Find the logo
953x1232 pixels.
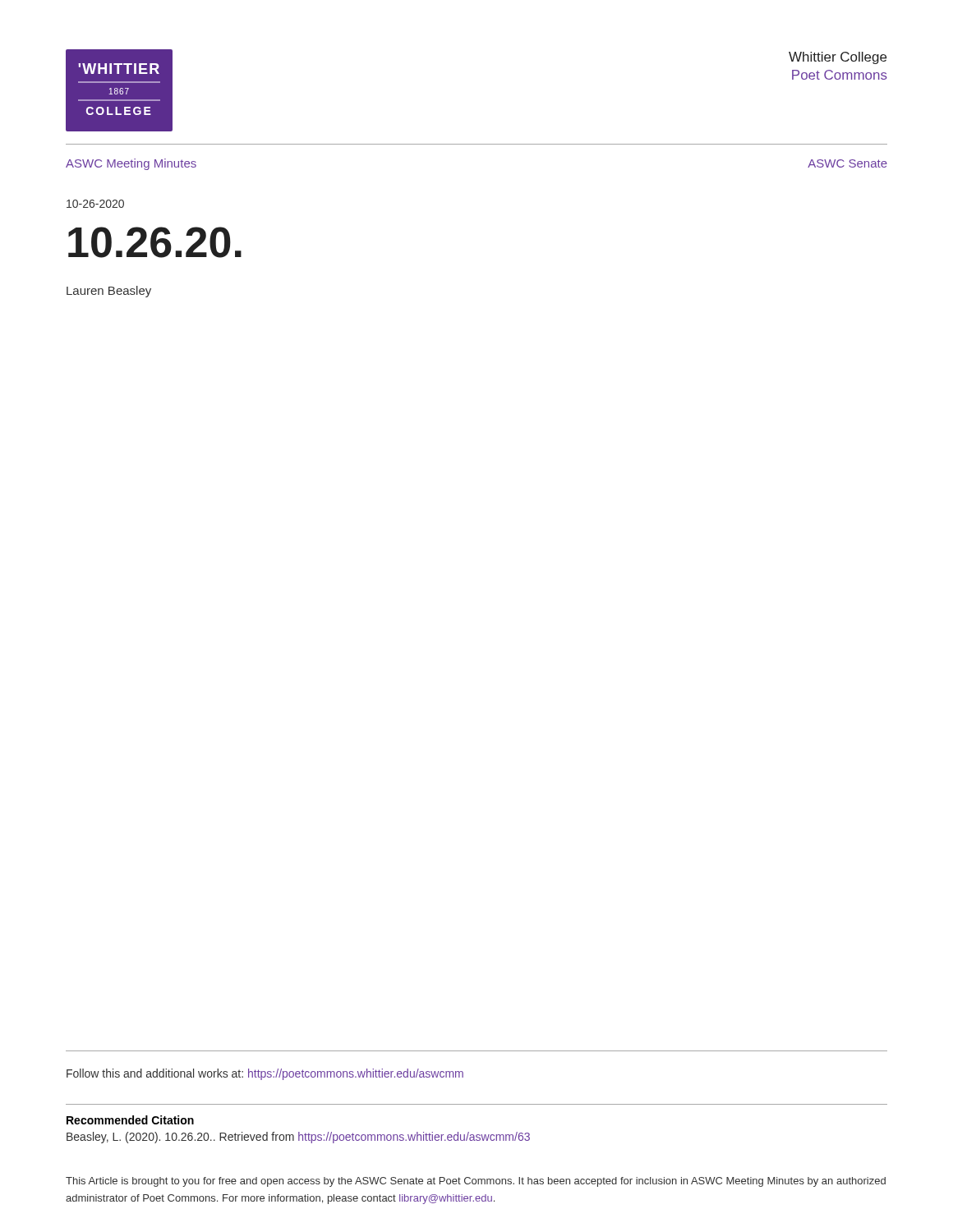point(119,92)
